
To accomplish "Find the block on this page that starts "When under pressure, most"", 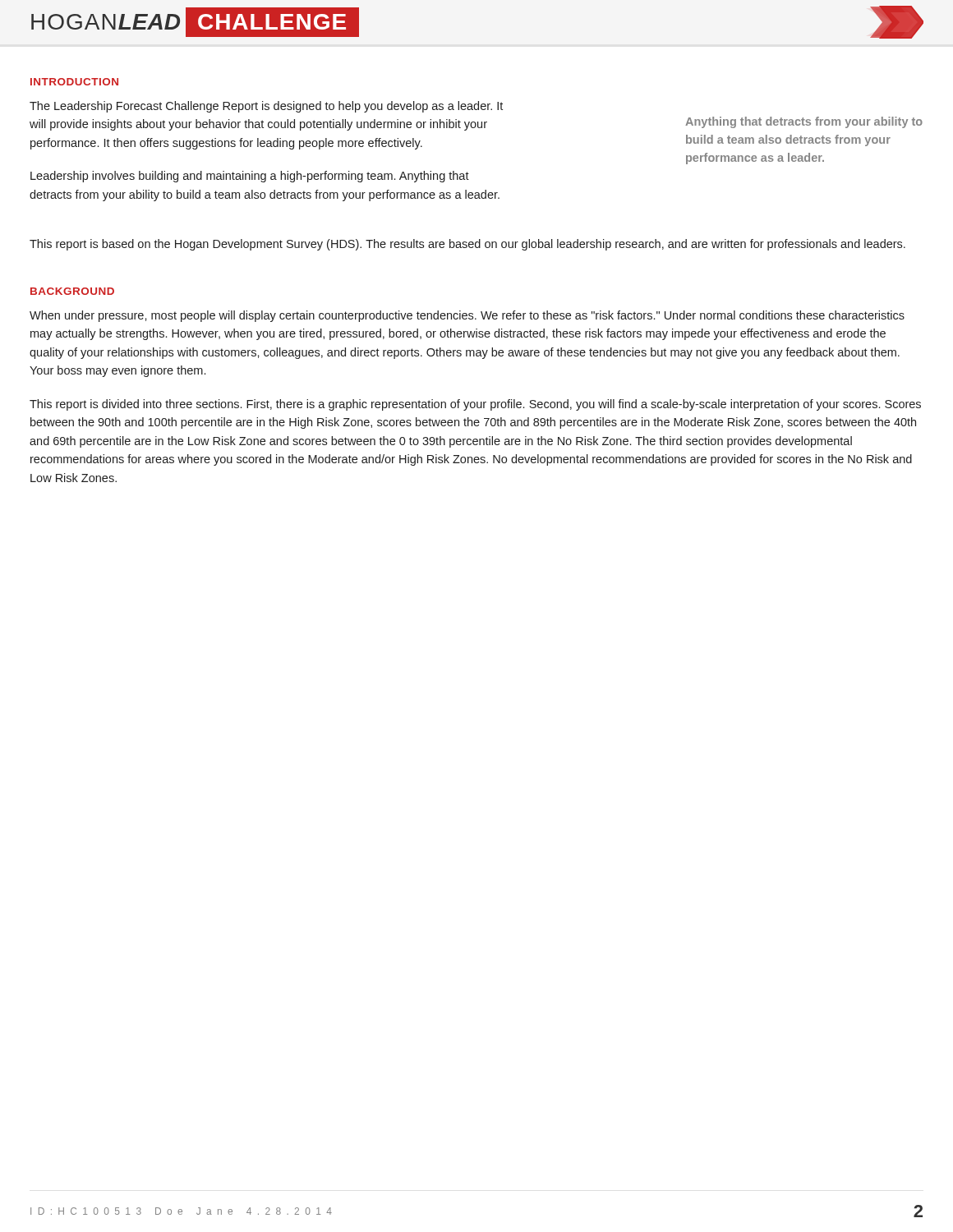I will [x=476, y=343].
